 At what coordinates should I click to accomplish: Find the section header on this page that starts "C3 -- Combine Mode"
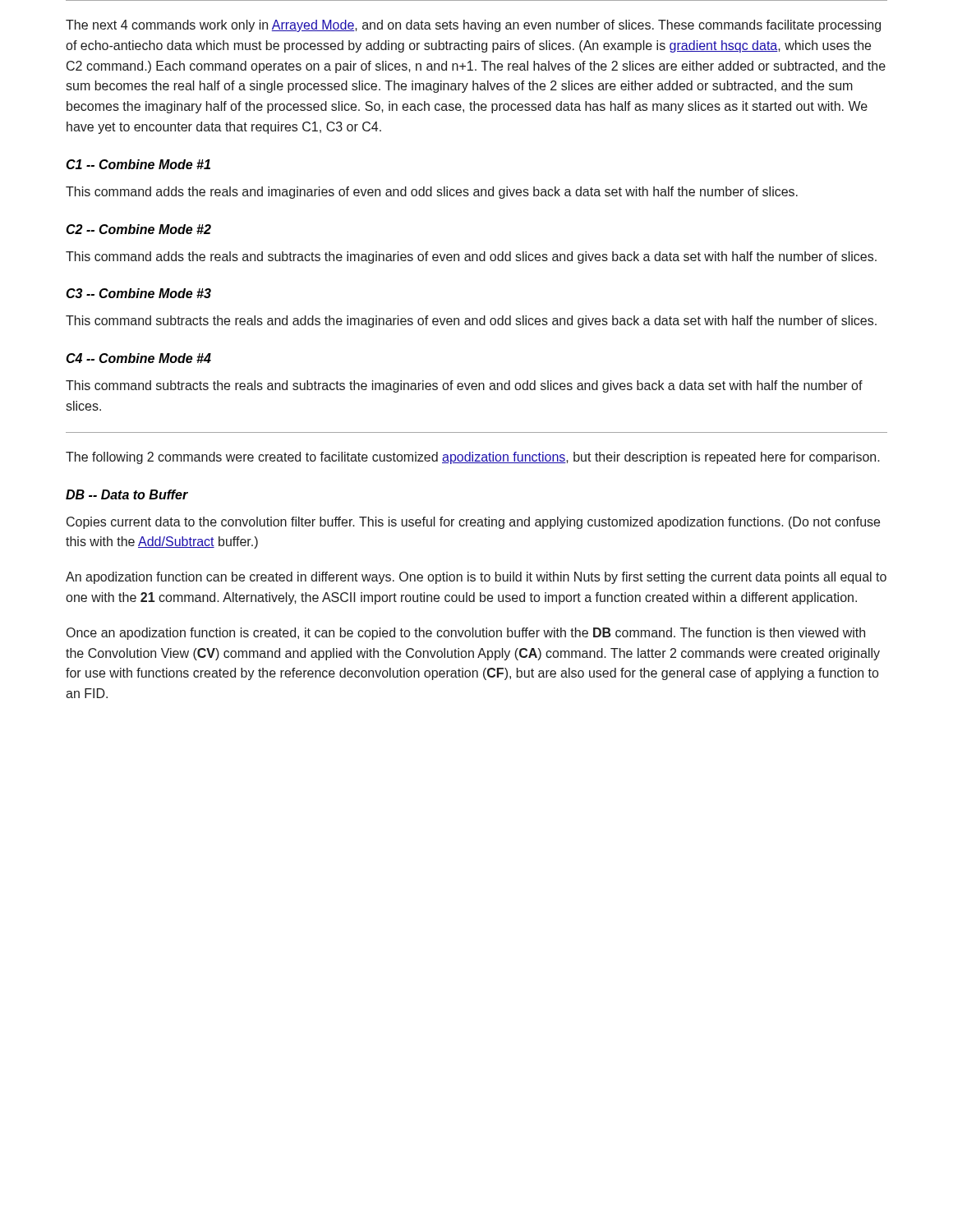[138, 294]
